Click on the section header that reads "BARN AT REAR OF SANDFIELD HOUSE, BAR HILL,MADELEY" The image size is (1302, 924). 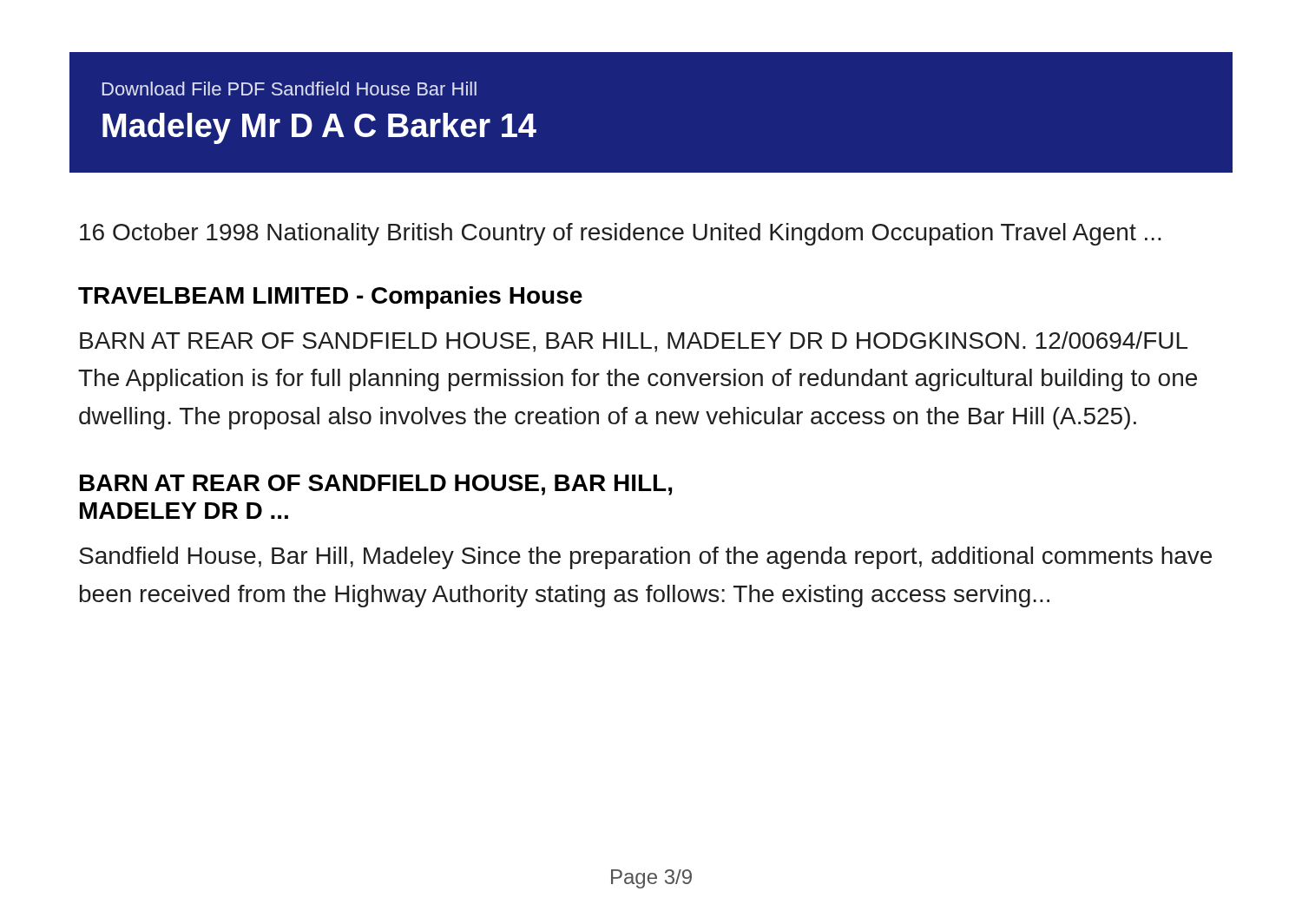[376, 497]
